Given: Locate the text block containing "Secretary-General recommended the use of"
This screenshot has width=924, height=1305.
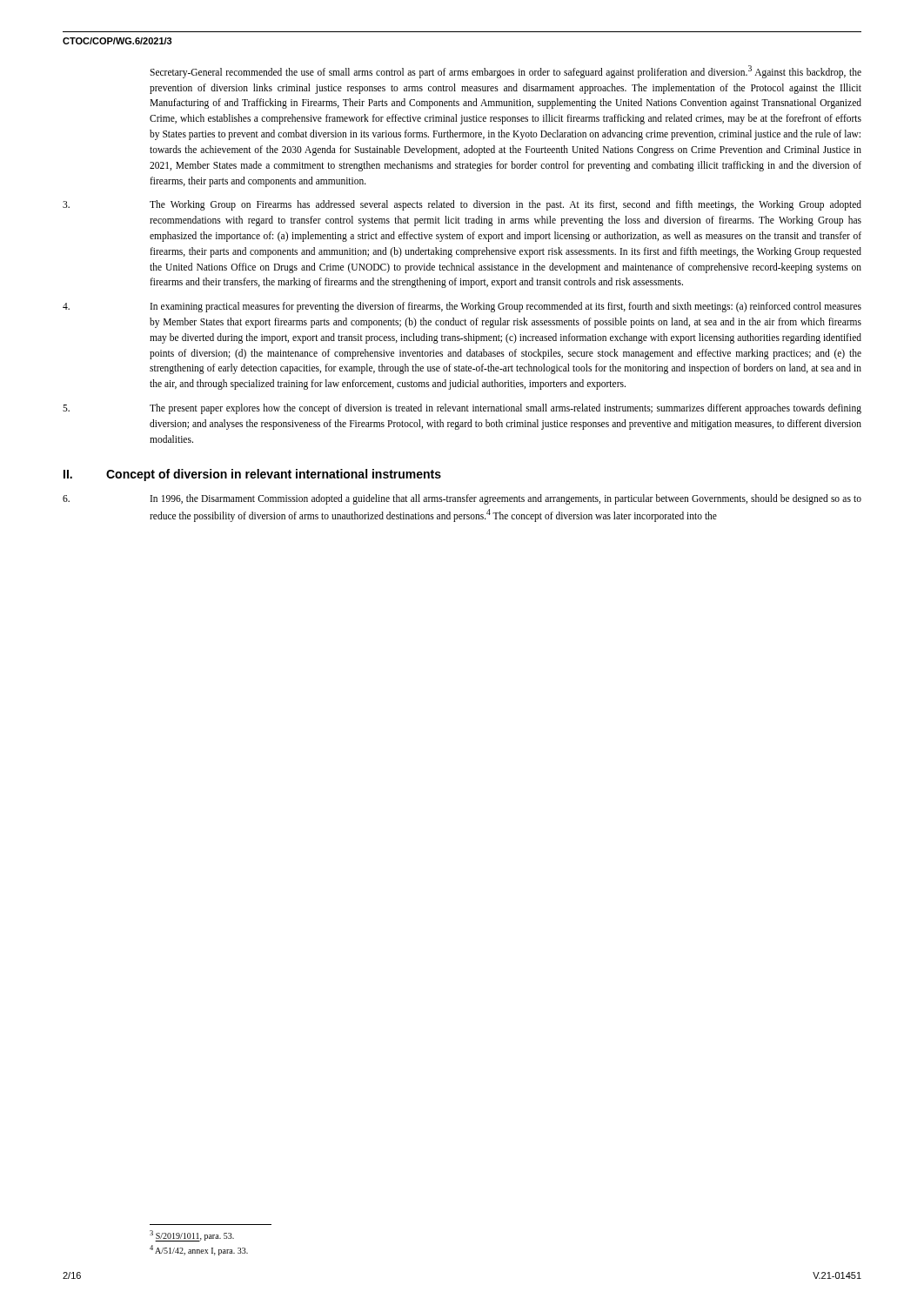Looking at the screenshot, I should point(506,125).
